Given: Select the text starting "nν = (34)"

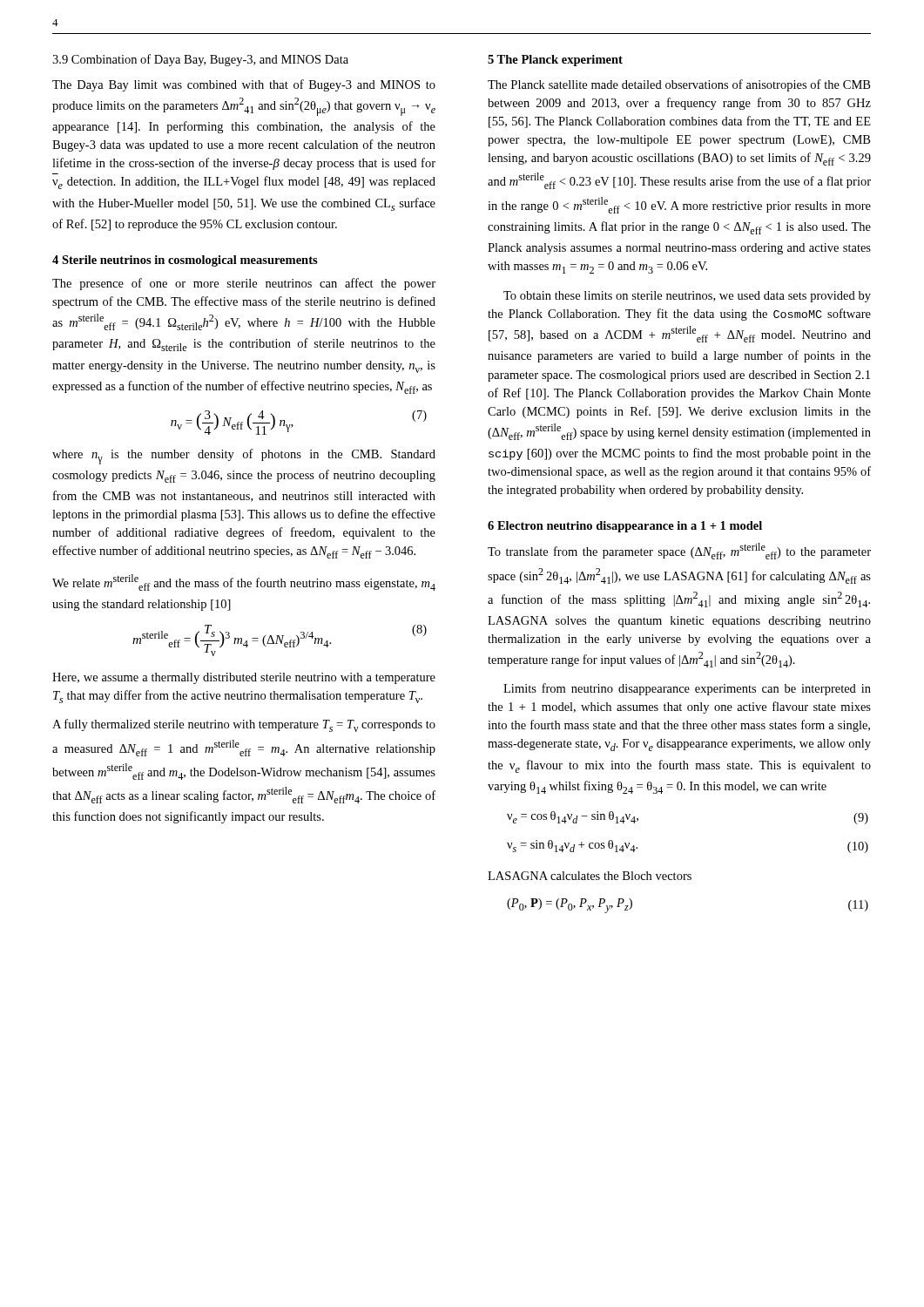Looking at the screenshot, I should coord(299,423).
